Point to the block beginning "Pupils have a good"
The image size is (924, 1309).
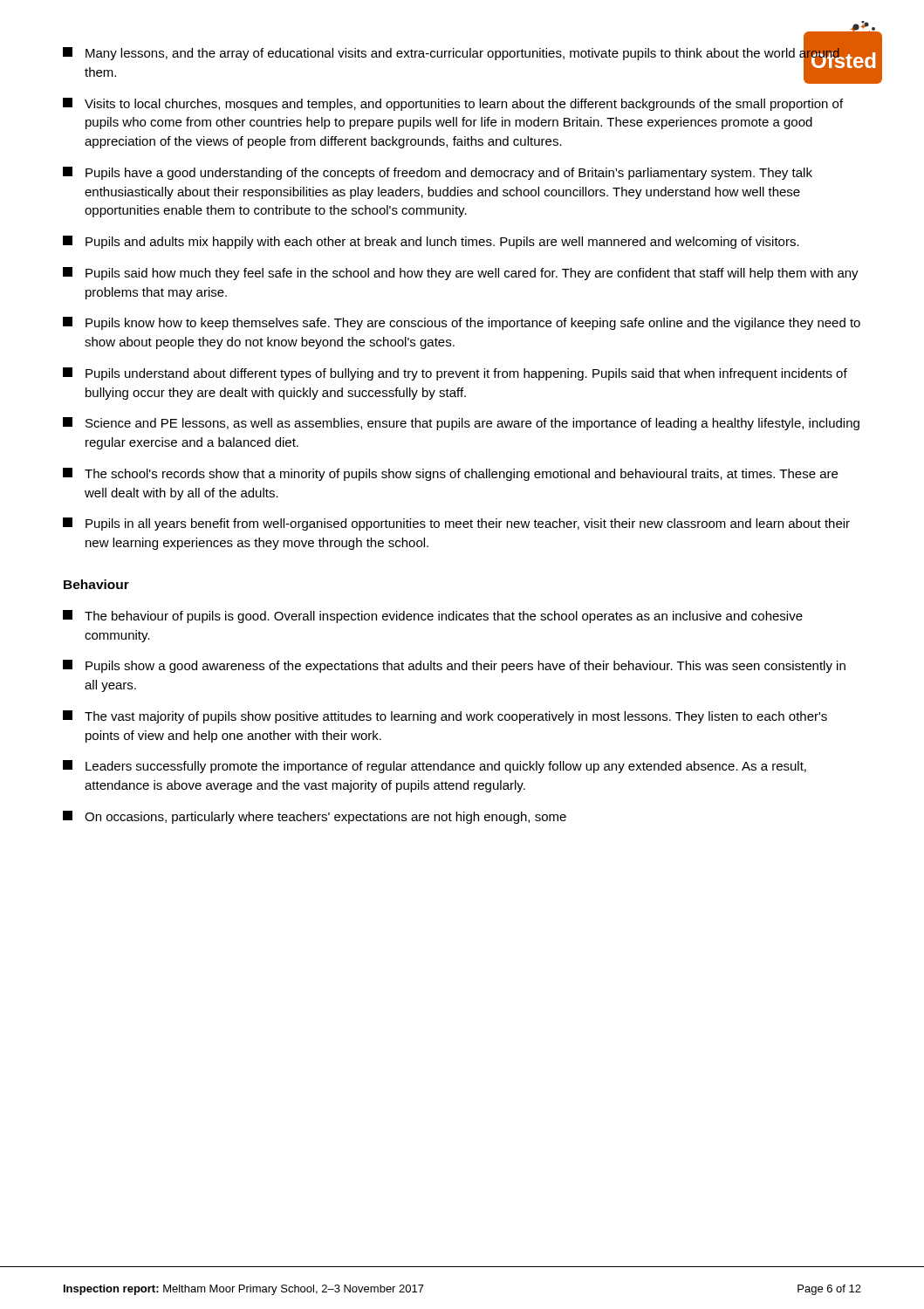462,191
